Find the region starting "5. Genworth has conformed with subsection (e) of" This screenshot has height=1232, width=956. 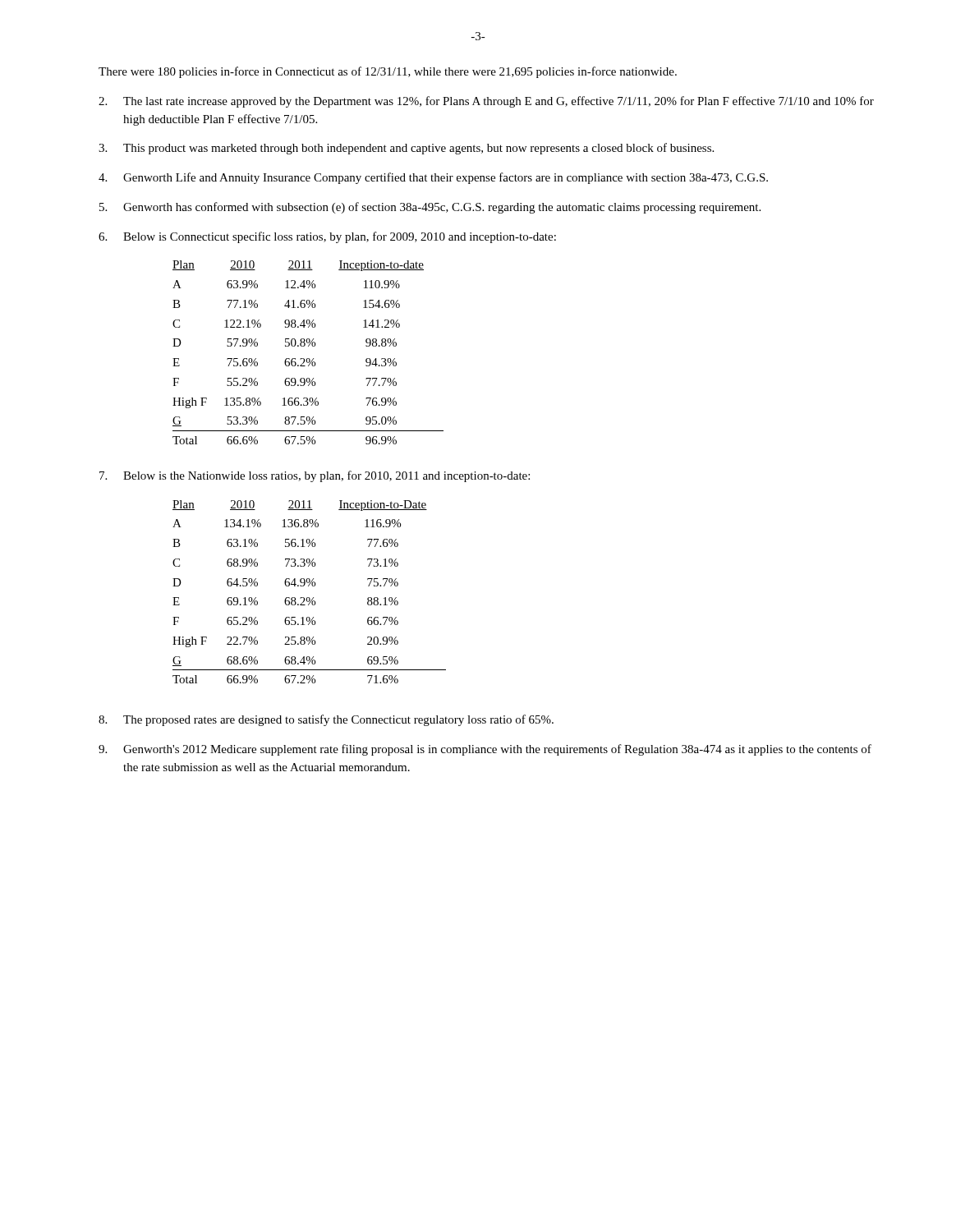point(486,208)
